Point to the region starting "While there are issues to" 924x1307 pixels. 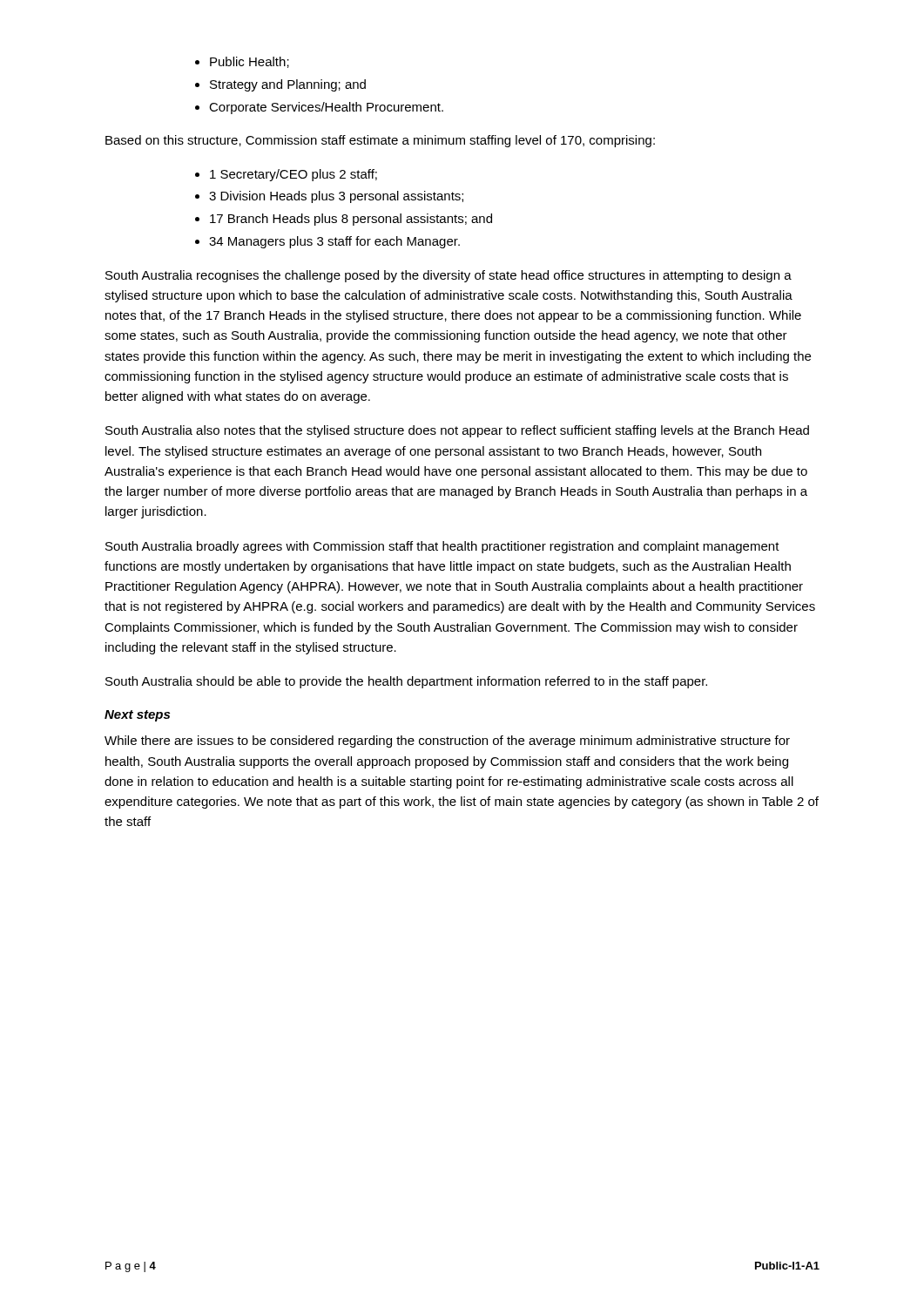pos(462,781)
